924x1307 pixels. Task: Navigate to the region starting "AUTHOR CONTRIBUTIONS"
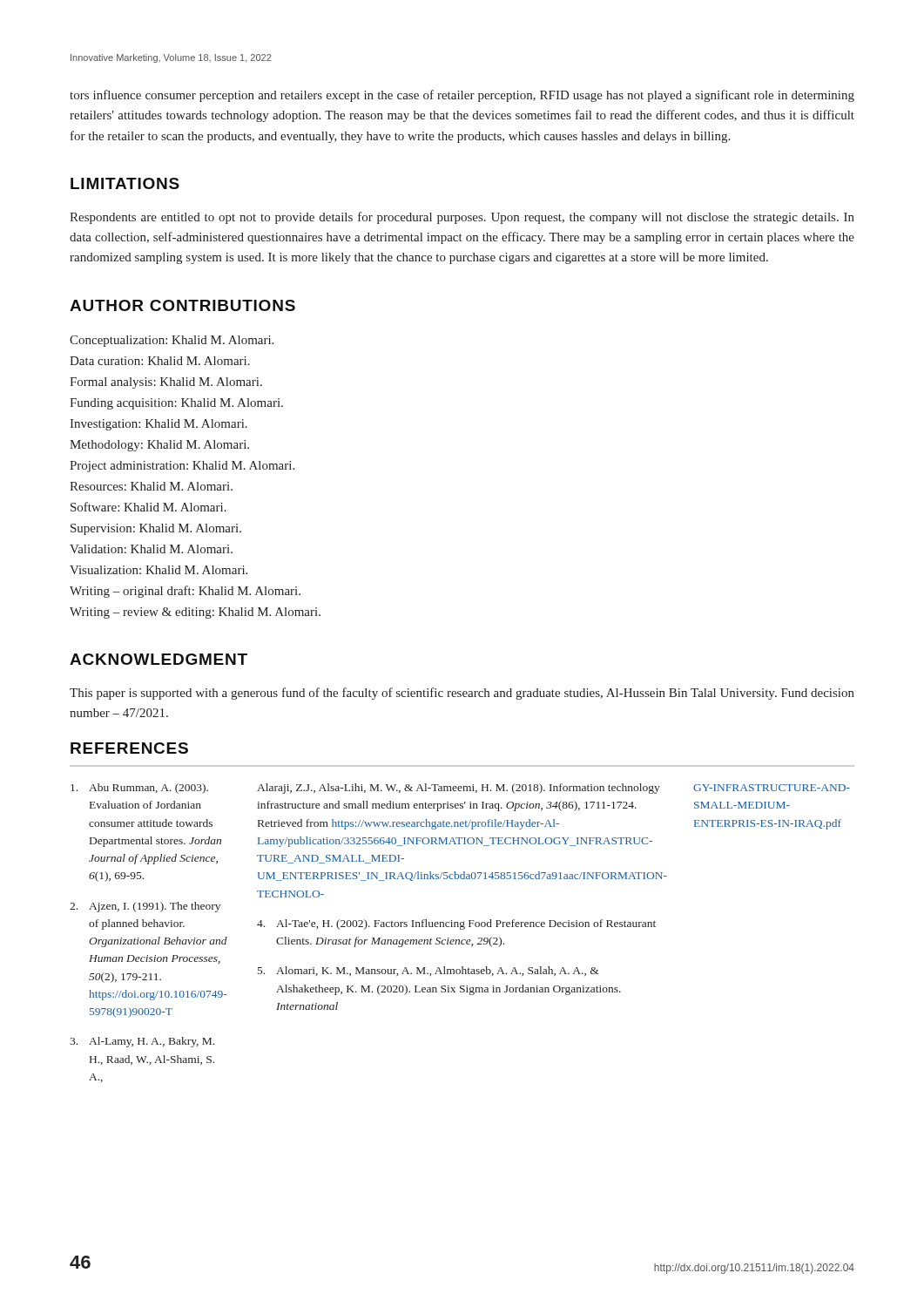click(x=183, y=305)
